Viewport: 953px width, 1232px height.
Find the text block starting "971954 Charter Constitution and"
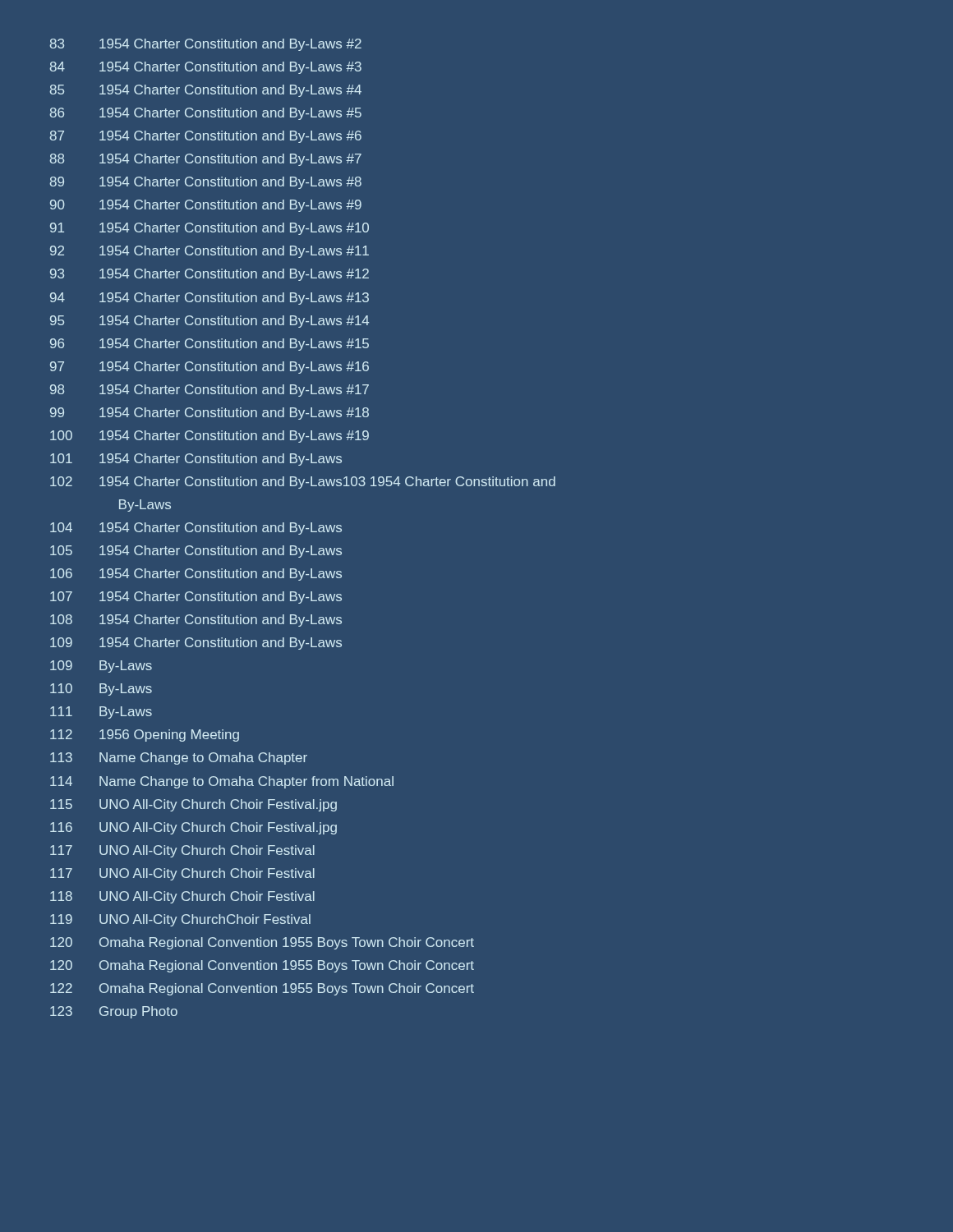click(209, 367)
